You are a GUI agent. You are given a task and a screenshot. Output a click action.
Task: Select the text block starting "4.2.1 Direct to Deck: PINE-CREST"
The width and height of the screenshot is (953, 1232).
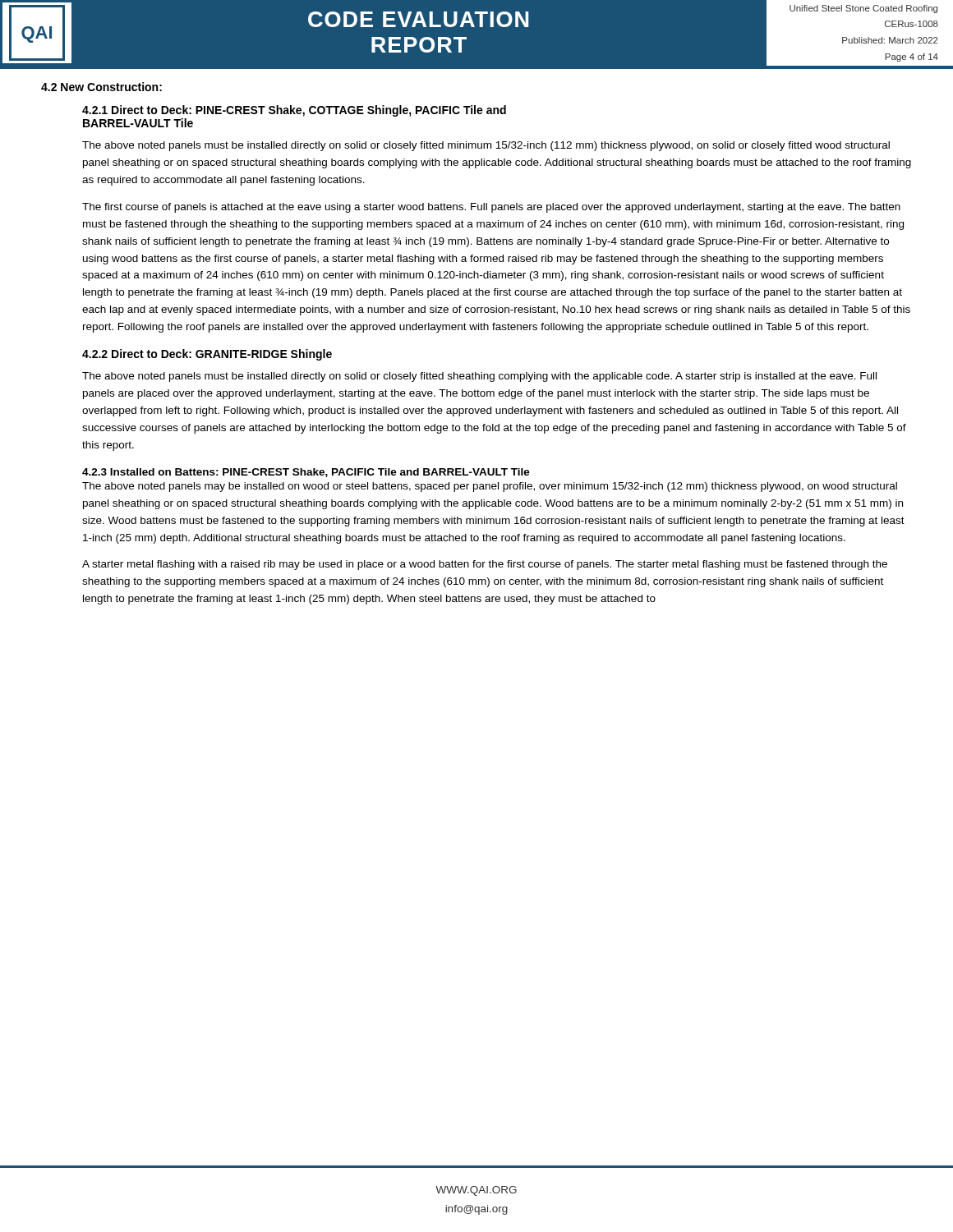tap(294, 117)
